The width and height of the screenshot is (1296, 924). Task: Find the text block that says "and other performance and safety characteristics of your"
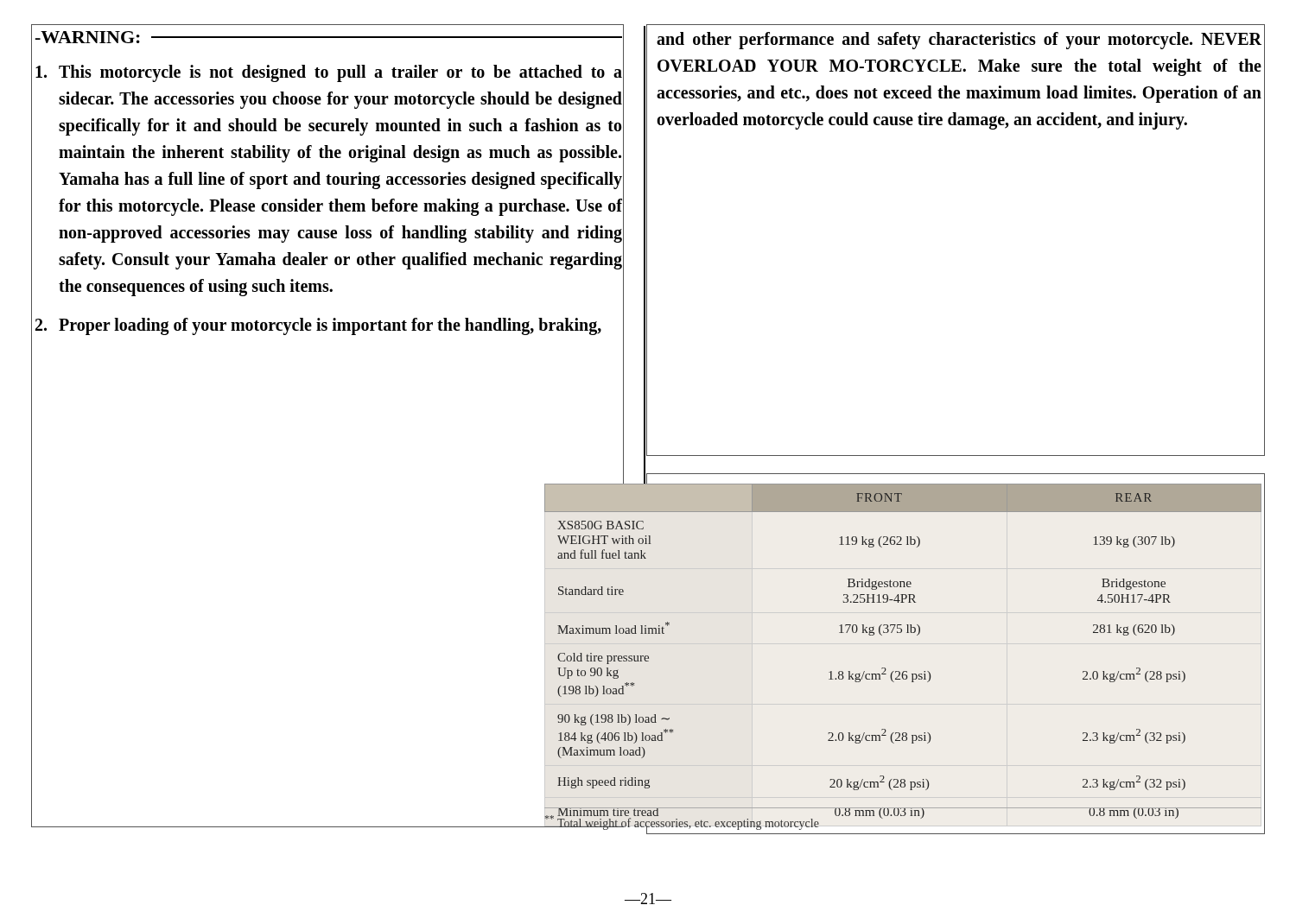pos(959,79)
